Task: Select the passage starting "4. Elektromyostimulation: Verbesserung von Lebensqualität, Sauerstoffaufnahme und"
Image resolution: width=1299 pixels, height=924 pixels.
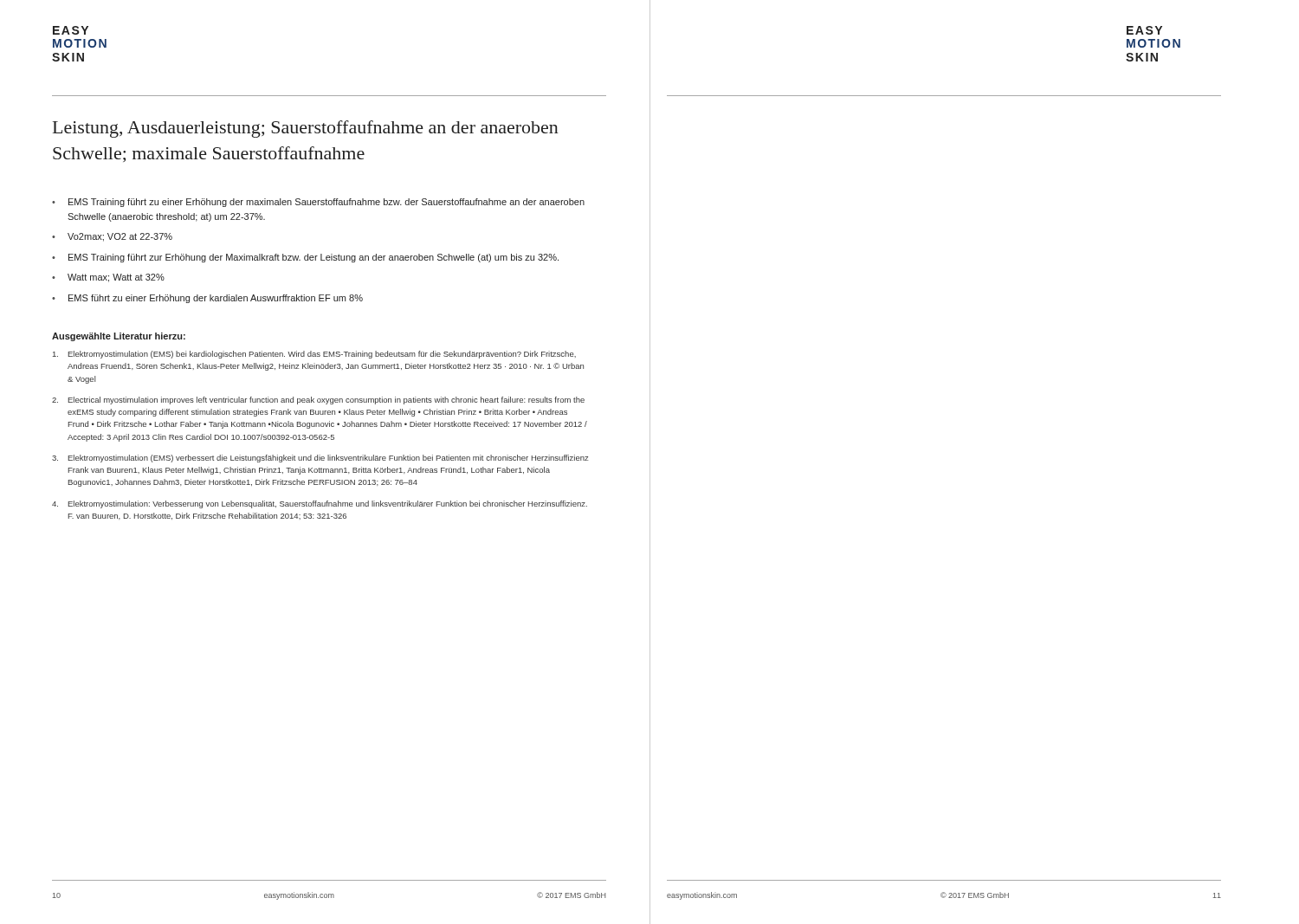Action: (320, 510)
